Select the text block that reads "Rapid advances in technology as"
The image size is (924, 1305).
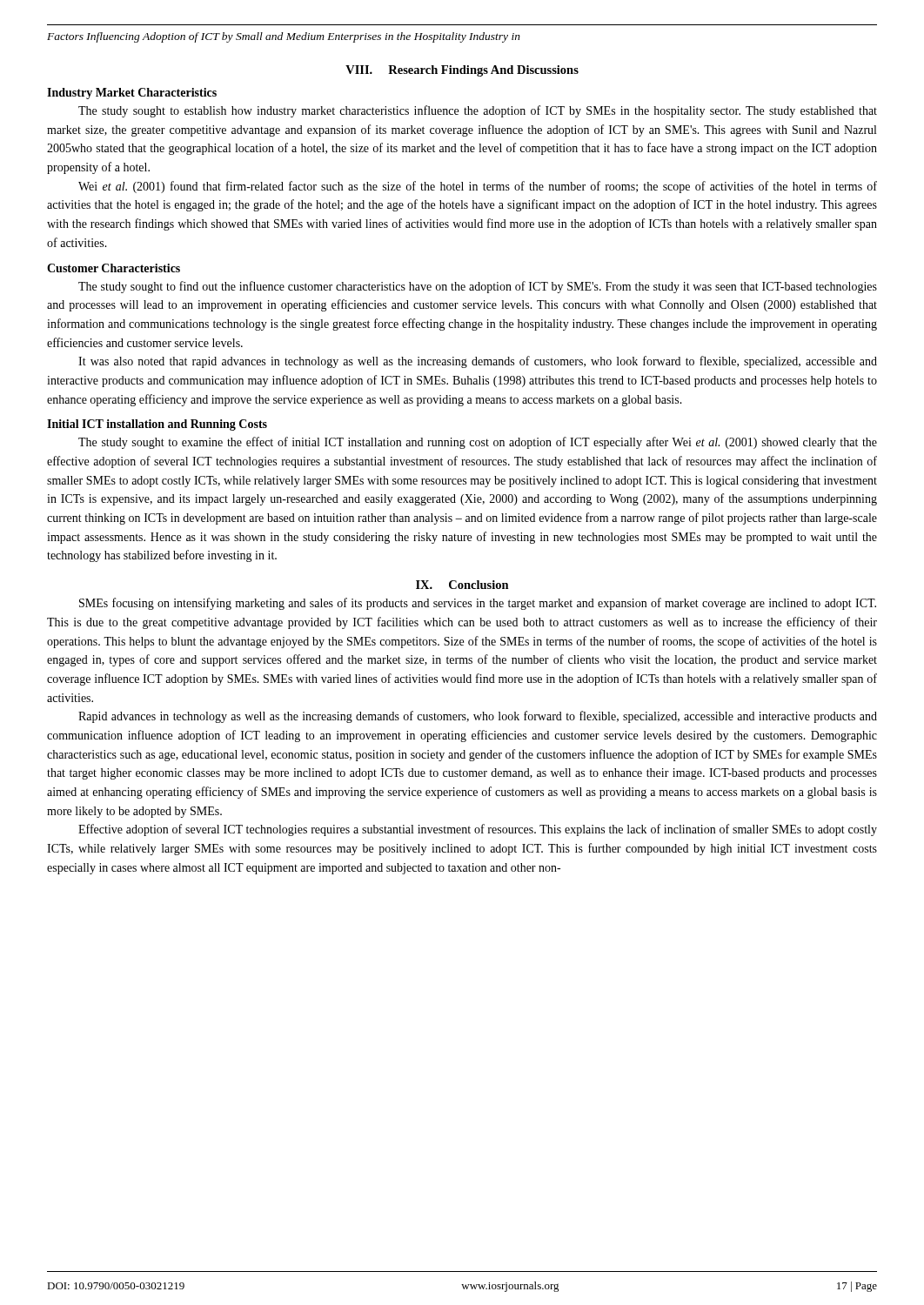point(462,764)
